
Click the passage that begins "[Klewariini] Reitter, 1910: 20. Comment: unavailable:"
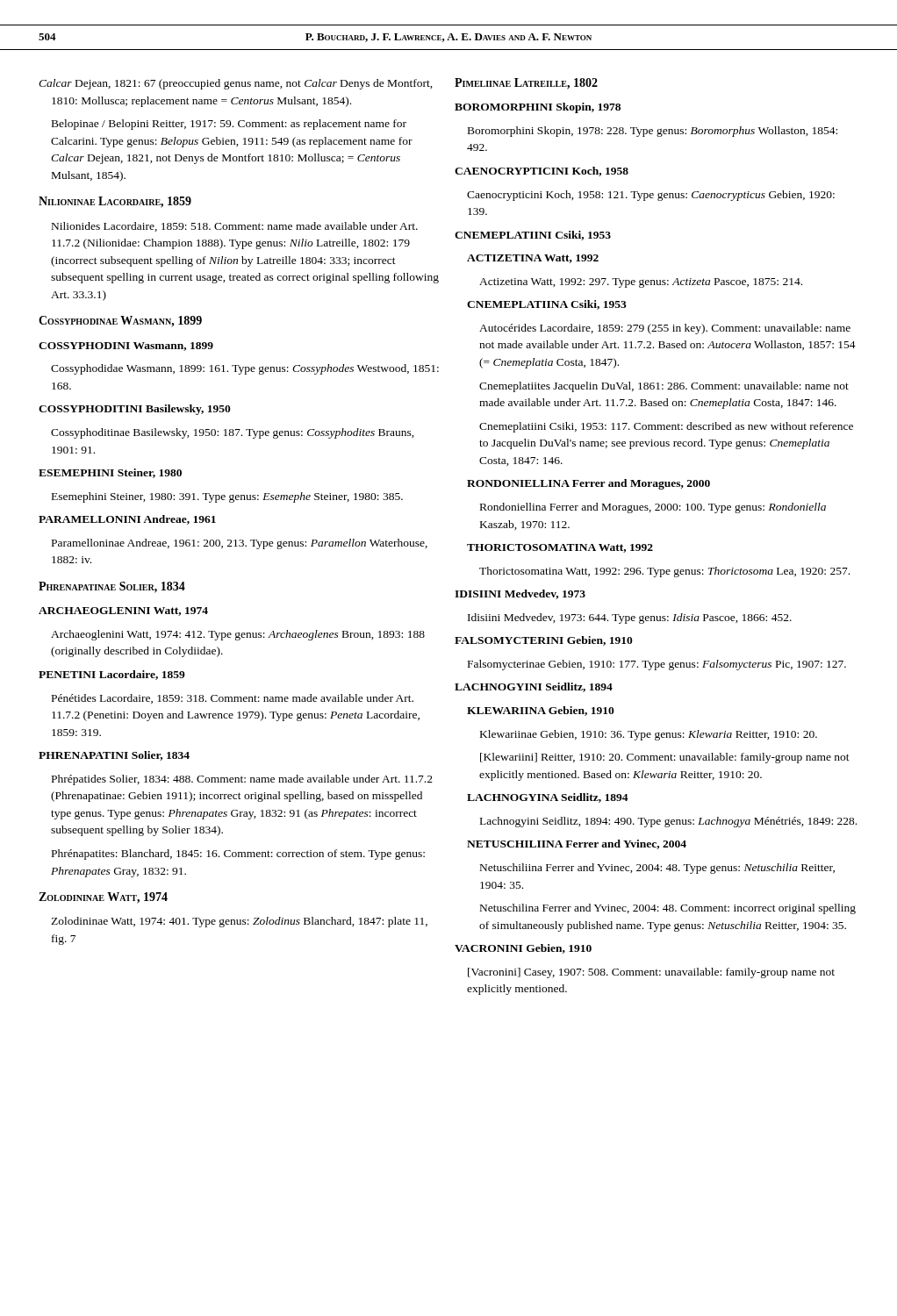[x=664, y=765]
